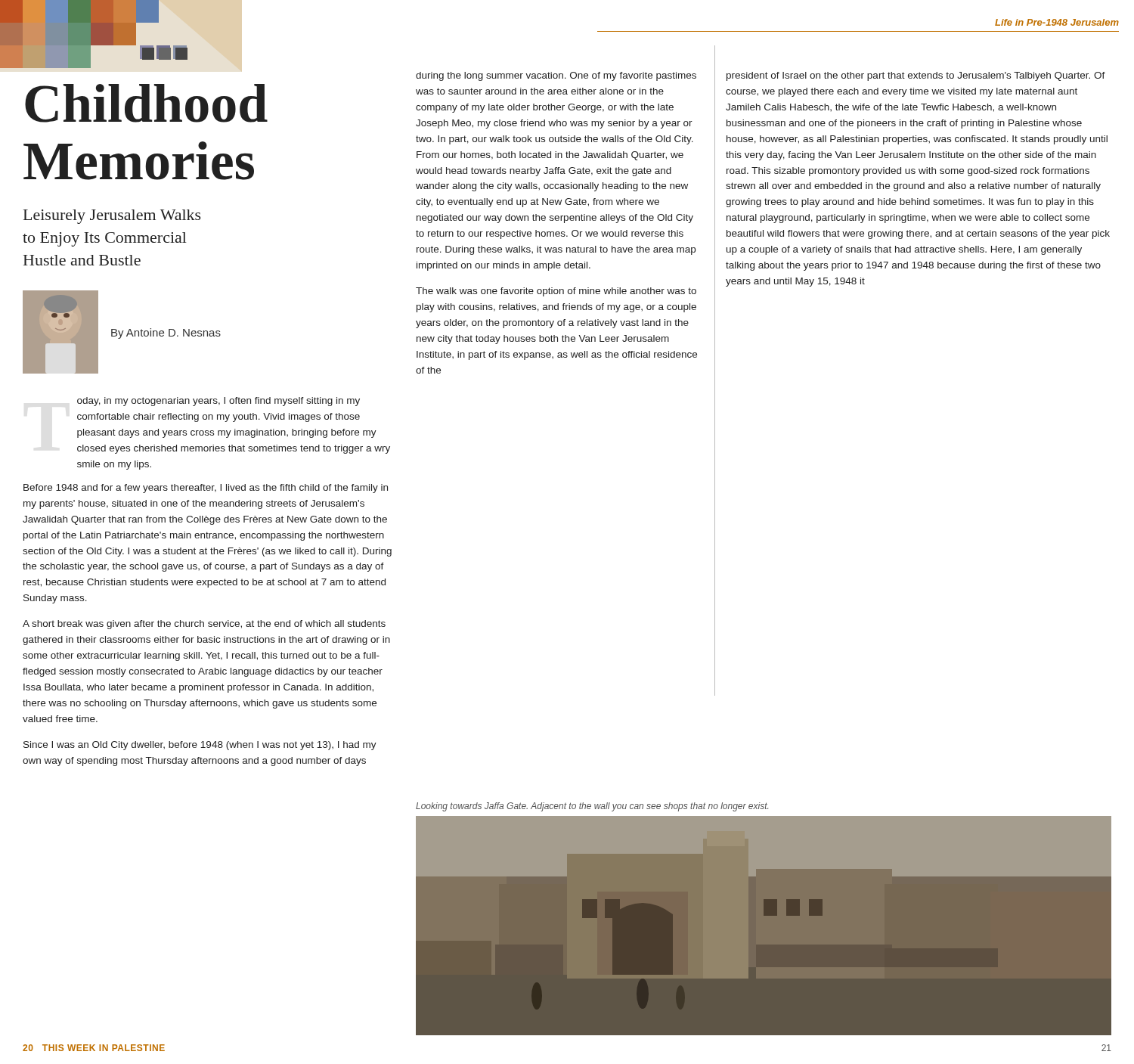This screenshot has height=1064, width=1134.
Task: Click on the text block that says "A short break was given after the"
Action: tap(207, 671)
